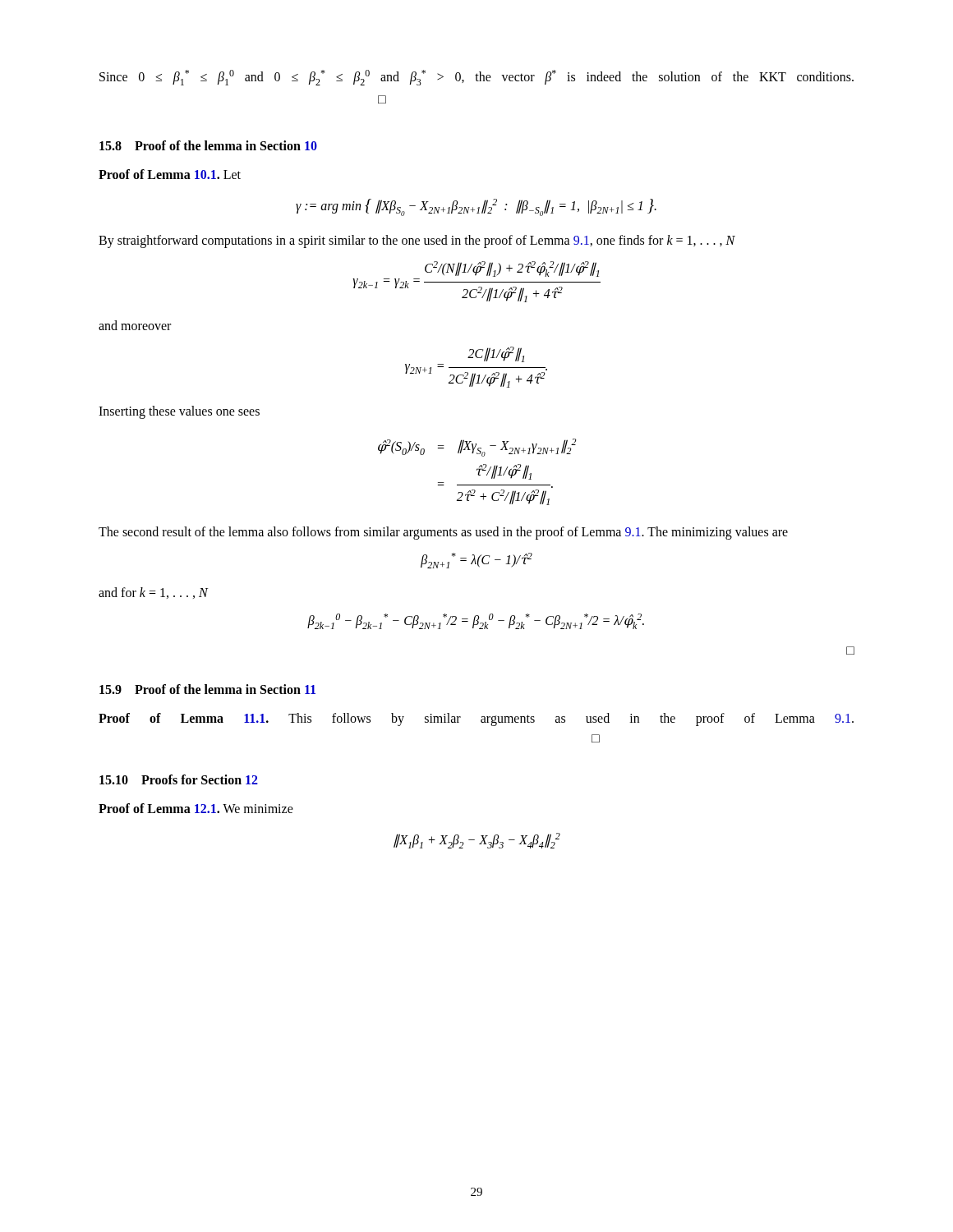The image size is (953, 1232).
Task: Locate the passage starting "By straightforward computations in"
Action: (417, 240)
